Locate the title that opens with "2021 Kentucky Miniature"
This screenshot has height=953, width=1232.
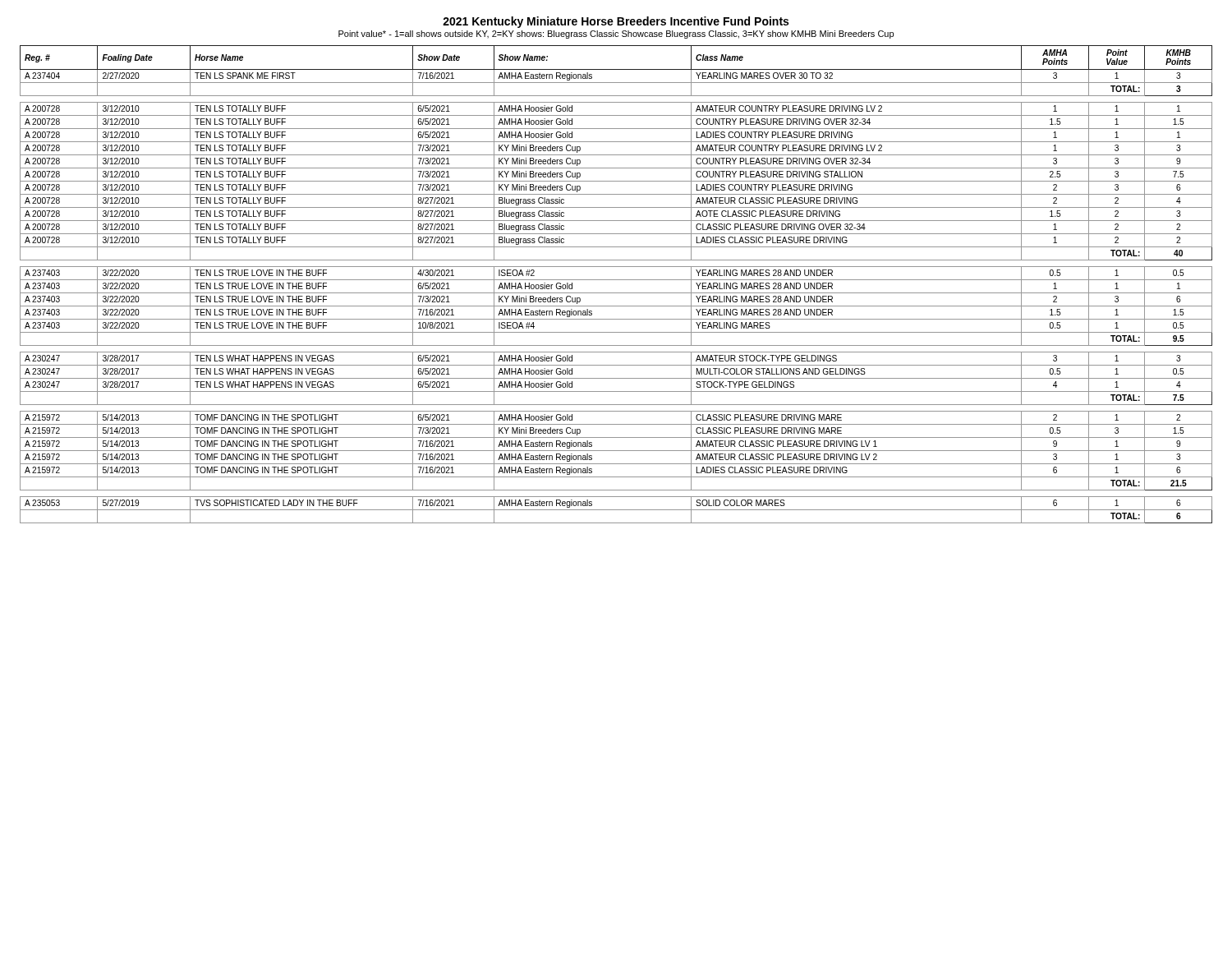[616, 21]
